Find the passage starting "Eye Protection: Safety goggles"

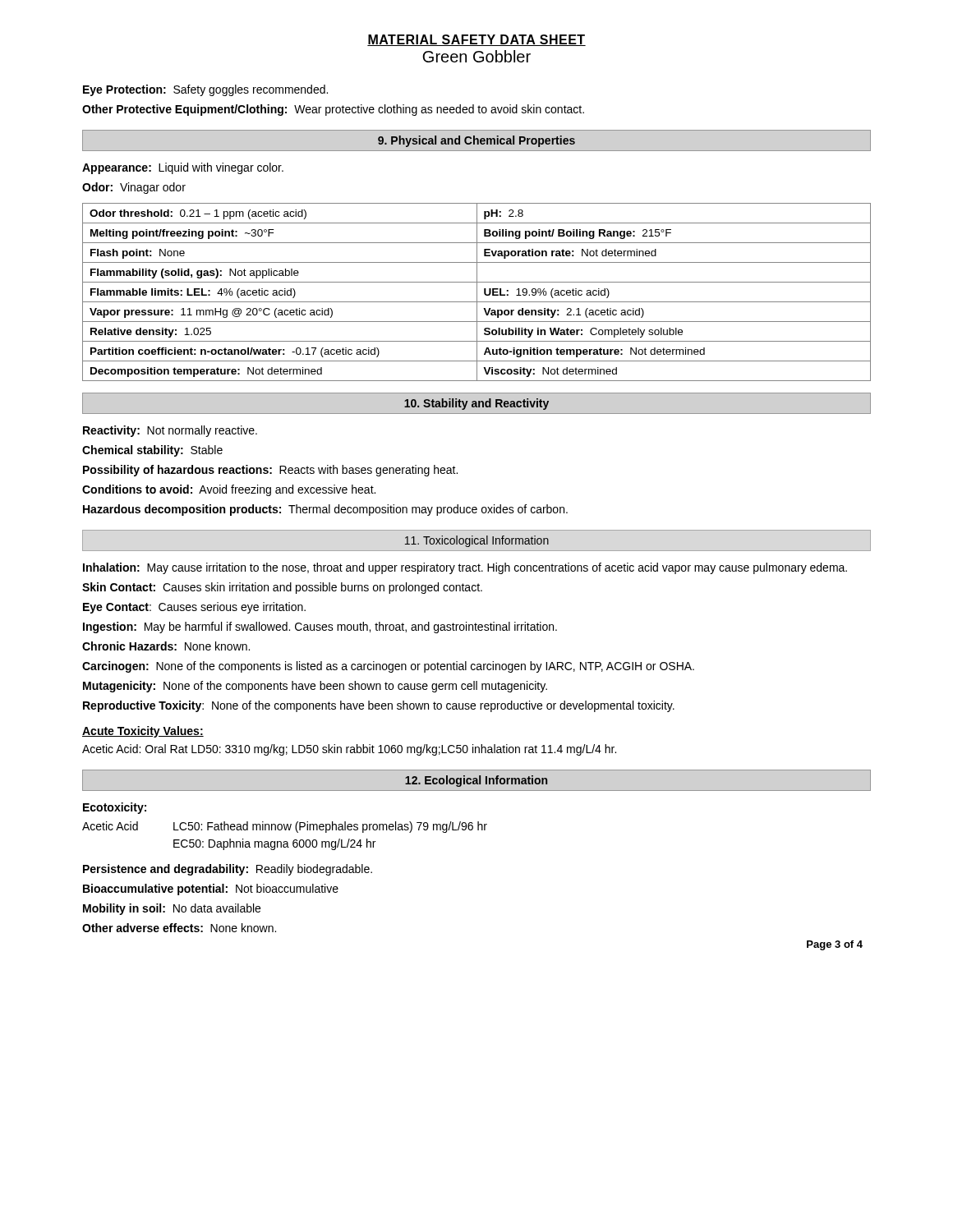(x=476, y=100)
